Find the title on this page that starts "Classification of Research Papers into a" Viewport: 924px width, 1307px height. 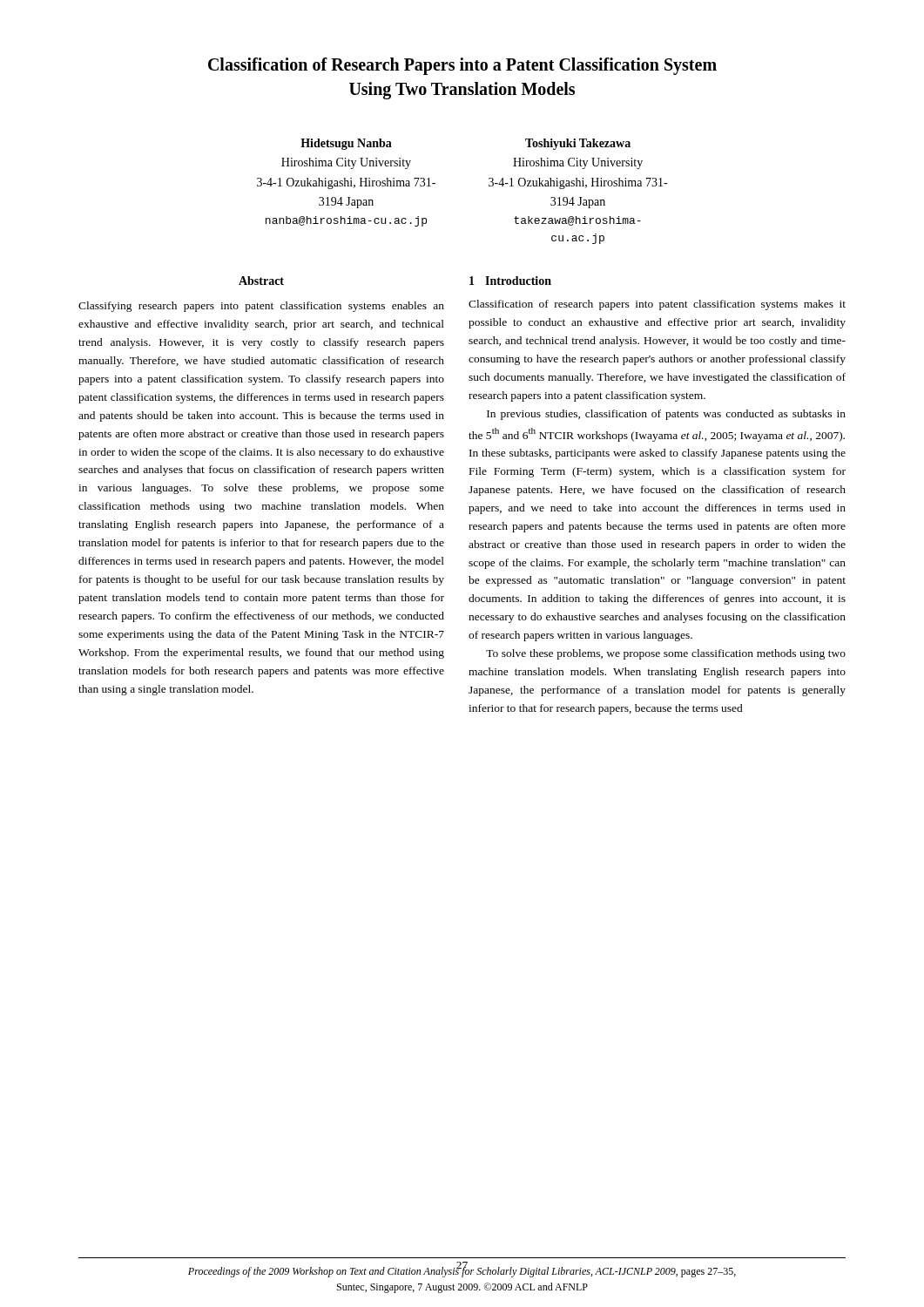tap(462, 77)
